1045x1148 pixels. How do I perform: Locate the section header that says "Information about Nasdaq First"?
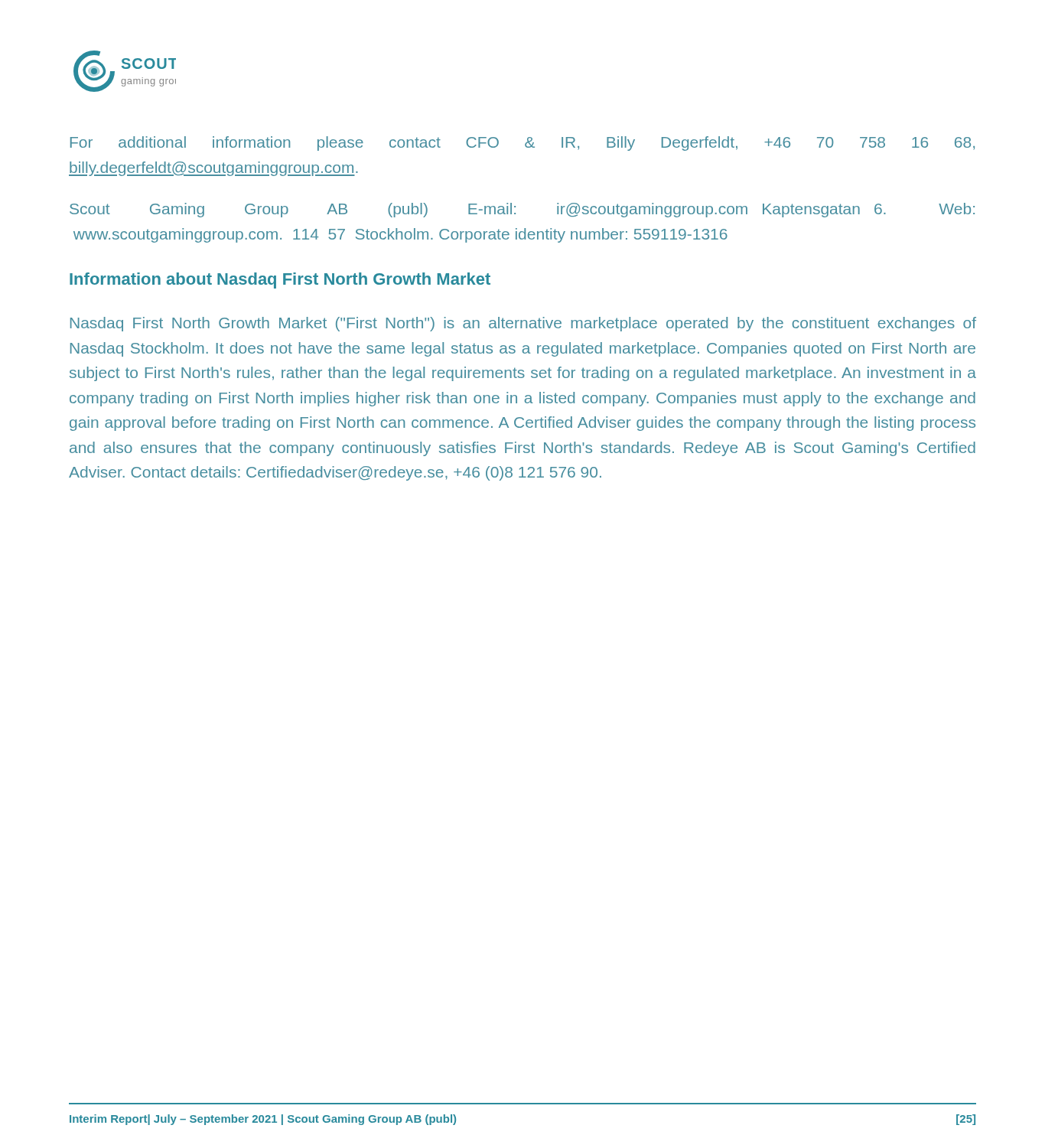pyautogui.click(x=280, y=279)
